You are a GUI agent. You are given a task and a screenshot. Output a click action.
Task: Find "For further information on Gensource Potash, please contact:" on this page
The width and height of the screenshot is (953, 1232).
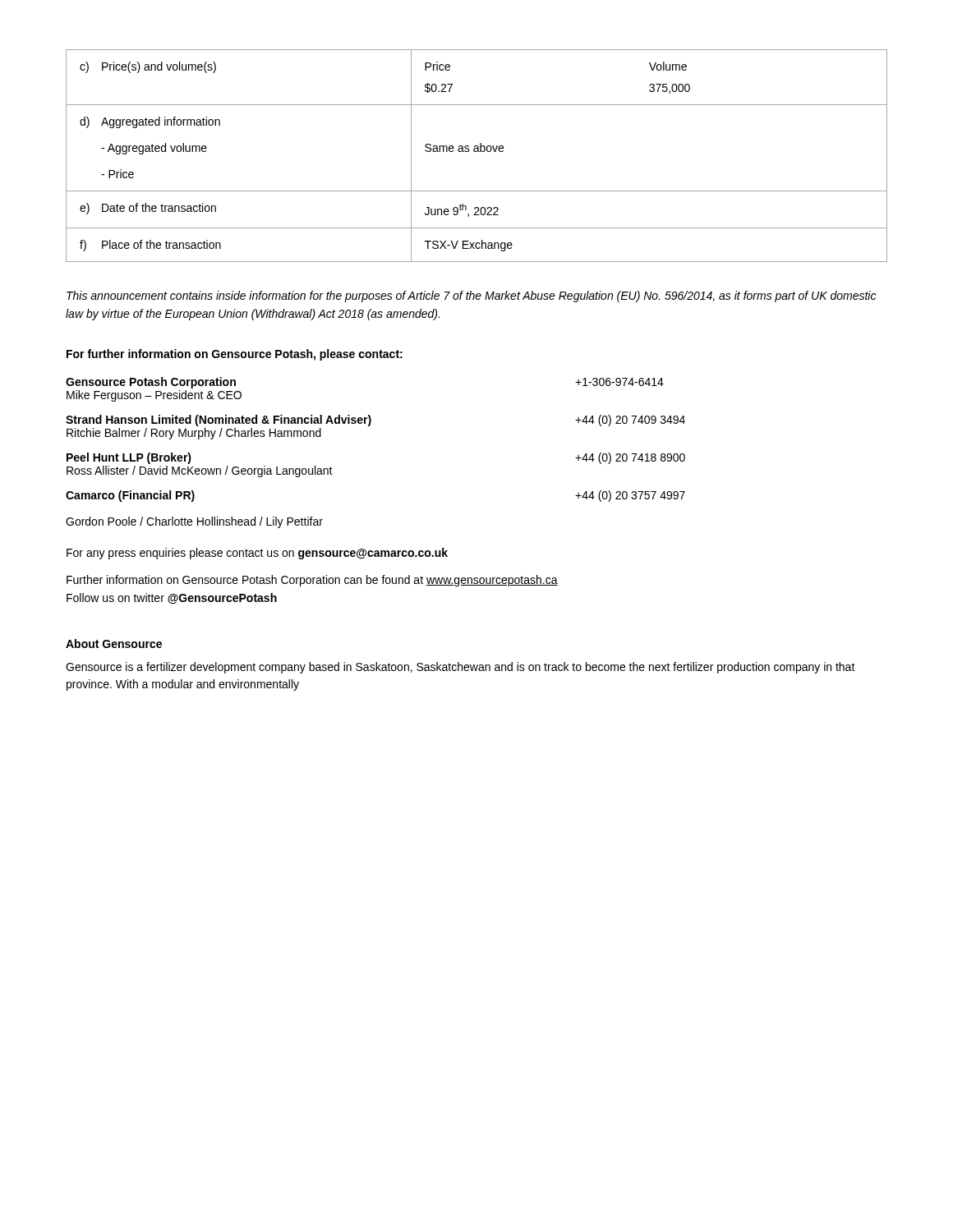234,354
